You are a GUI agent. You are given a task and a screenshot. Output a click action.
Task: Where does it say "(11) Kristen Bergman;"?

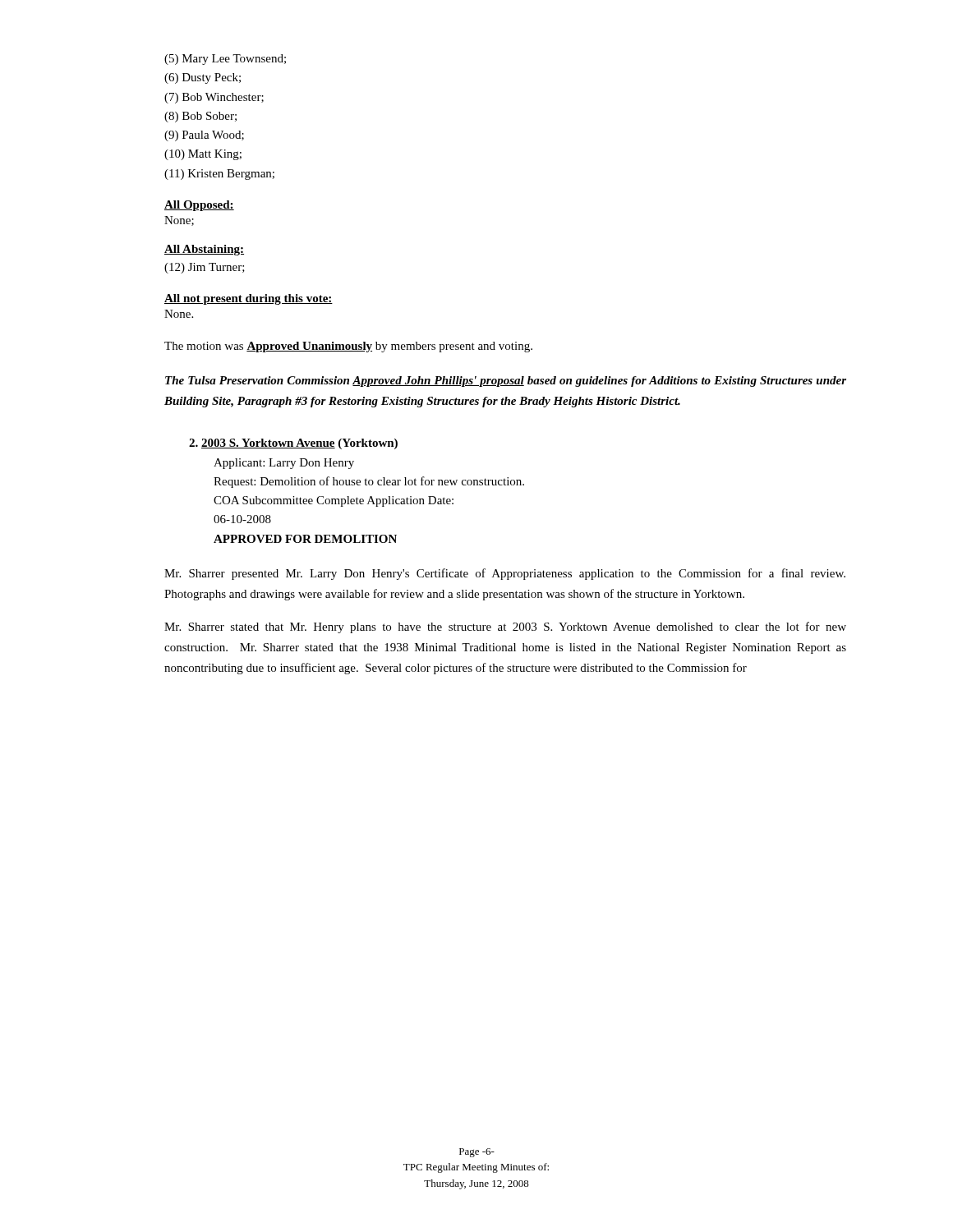[219, 175]
